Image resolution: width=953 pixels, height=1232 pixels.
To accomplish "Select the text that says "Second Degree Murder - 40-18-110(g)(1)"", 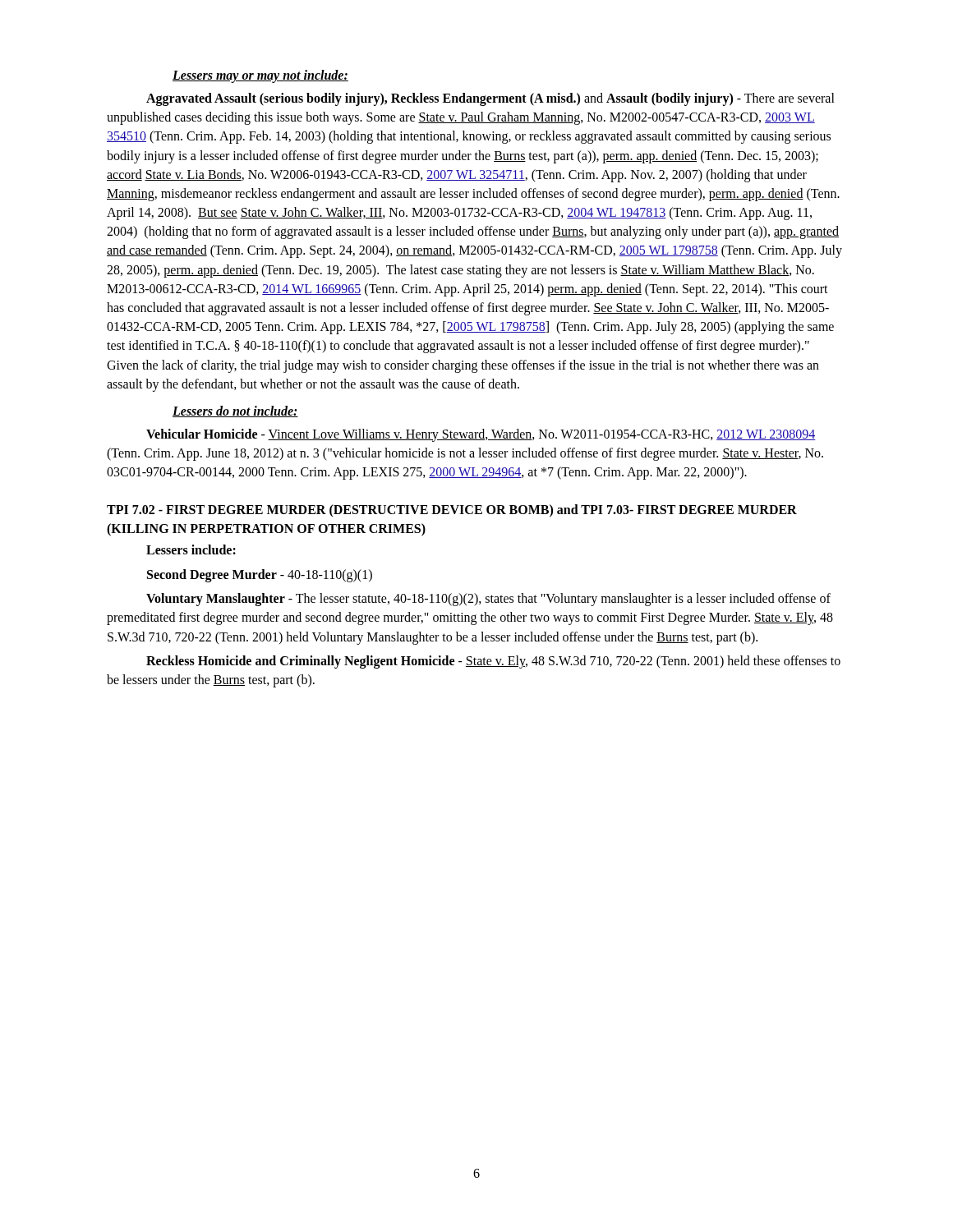I will coord(260,576).
